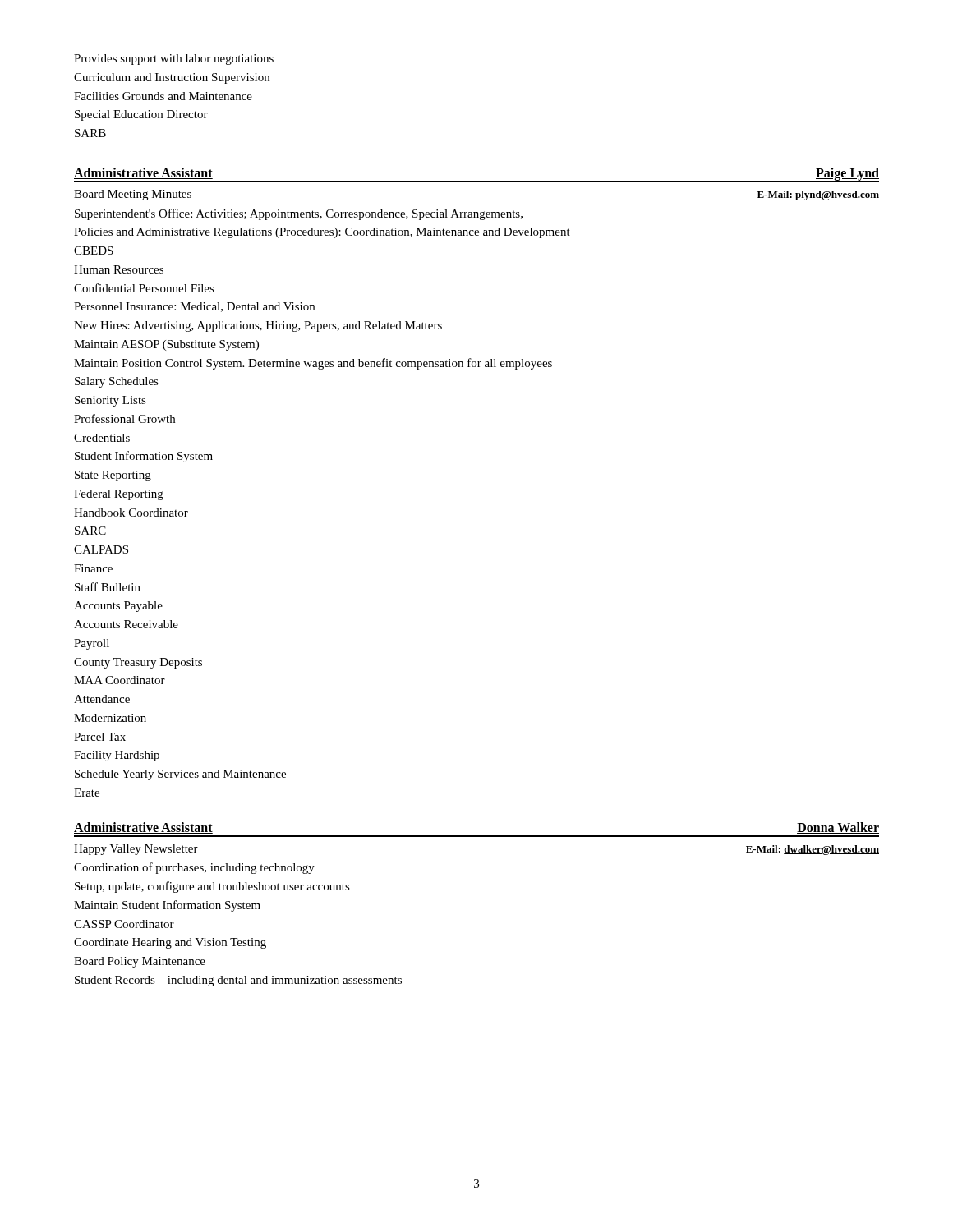Locate the region starting "New Hires: Advertising, Applications,"

click(258, 325)
